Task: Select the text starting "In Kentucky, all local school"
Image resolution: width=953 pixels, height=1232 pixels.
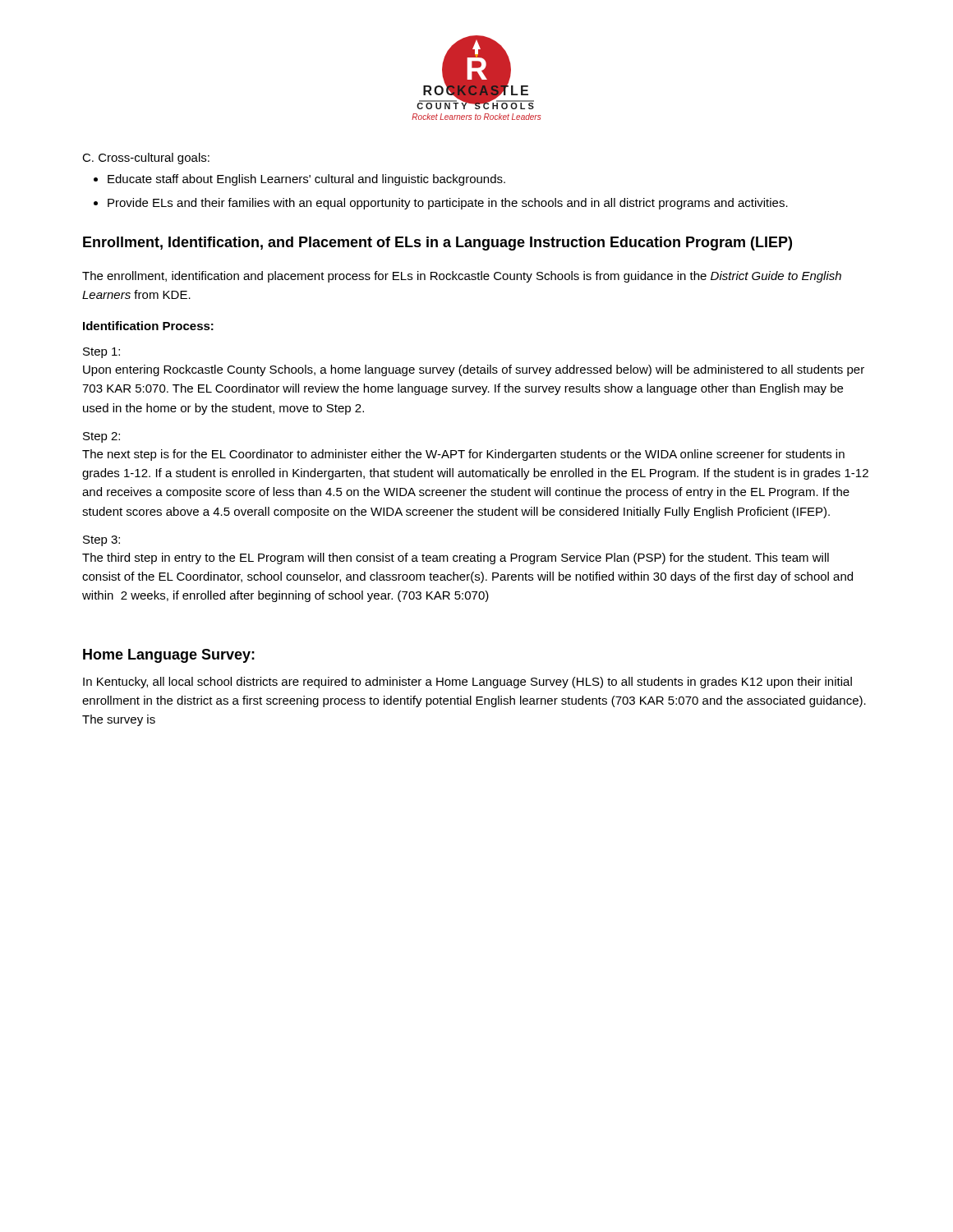Action: (474, 700)
